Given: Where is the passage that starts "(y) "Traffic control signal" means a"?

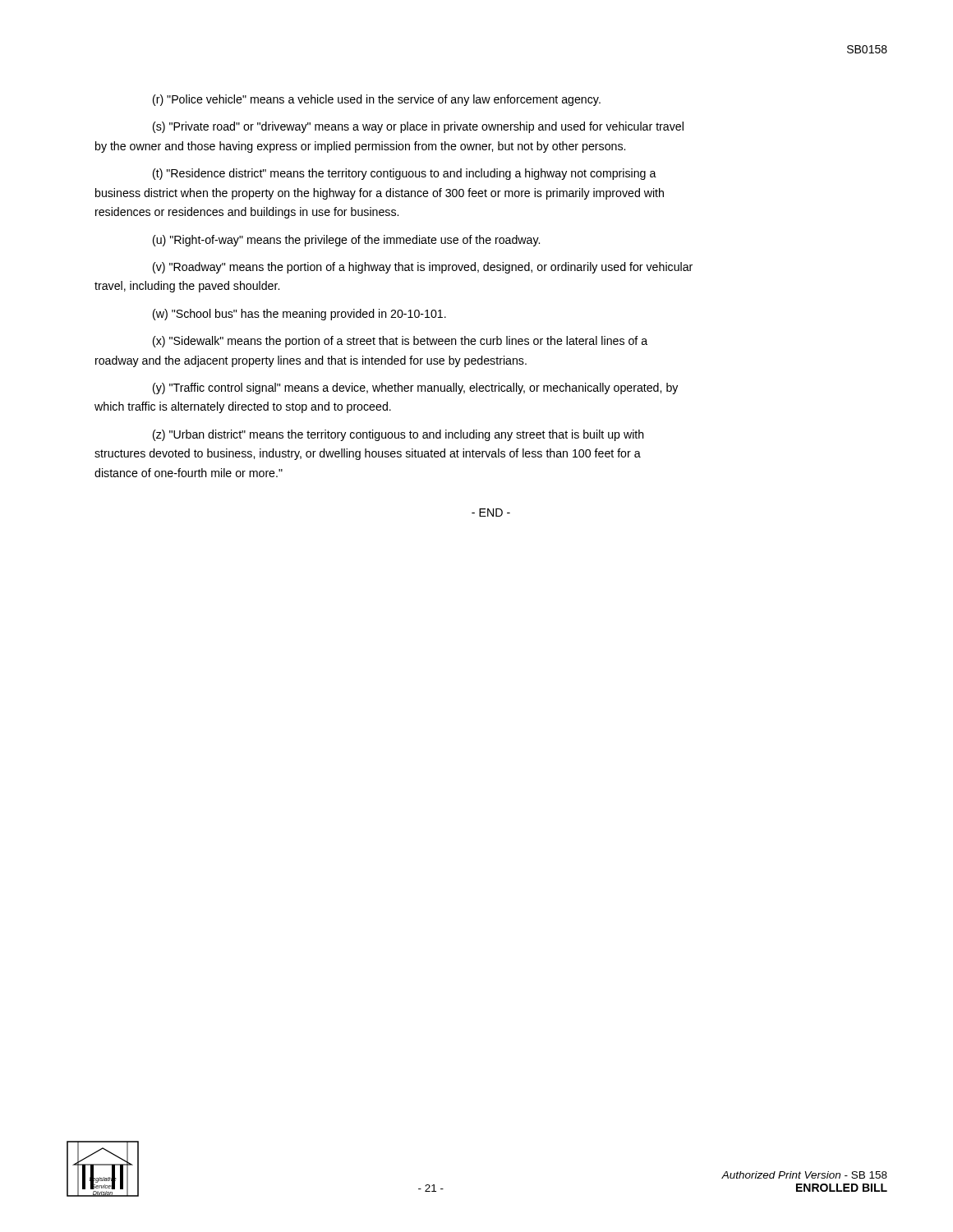Looking at the screenshot, I should click(x=386, y=396).
